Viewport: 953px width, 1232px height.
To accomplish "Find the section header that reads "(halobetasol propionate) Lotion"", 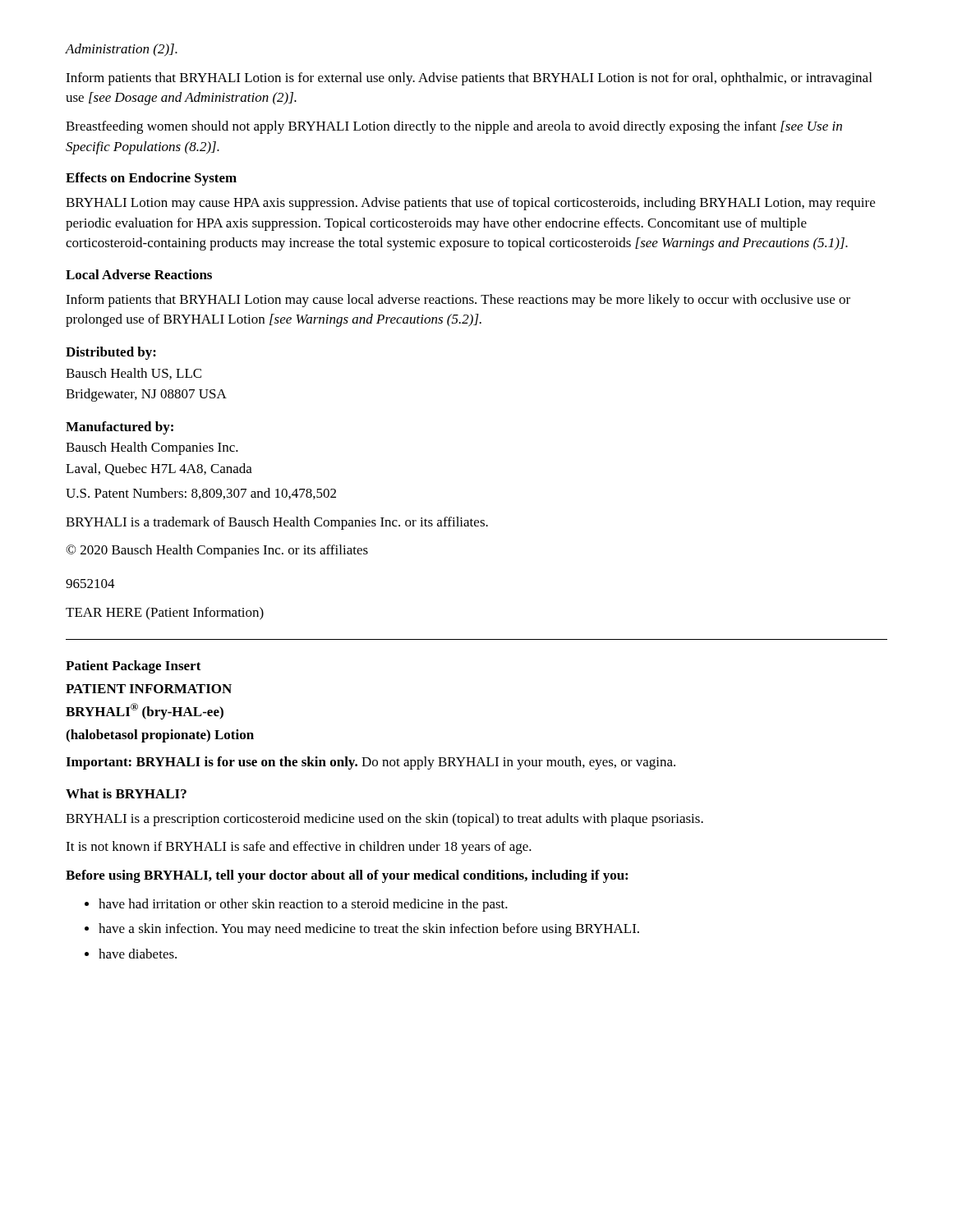I will [160, 734].
